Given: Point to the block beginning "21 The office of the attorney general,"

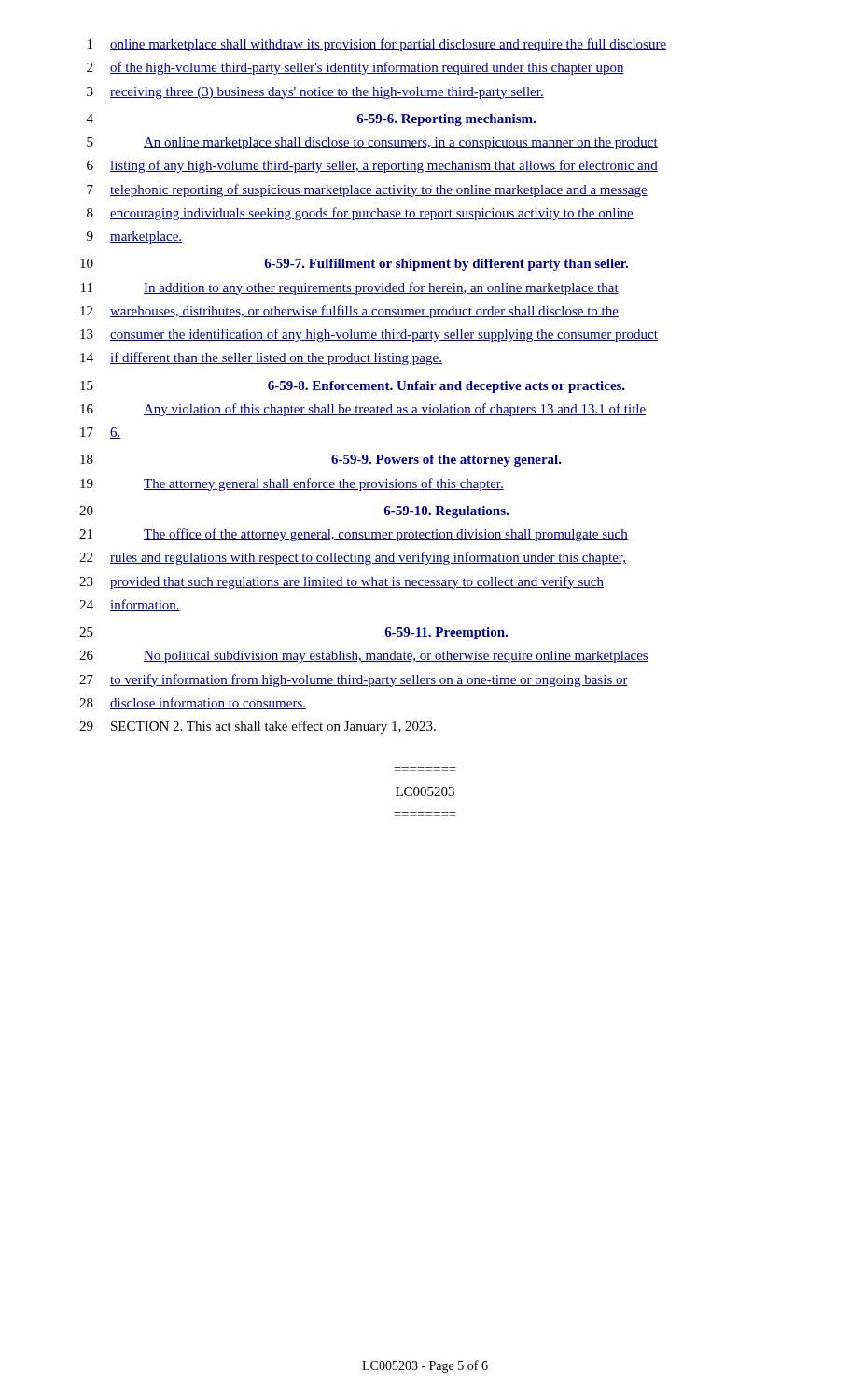Looking at the screenshot, I should click(425, 534).
